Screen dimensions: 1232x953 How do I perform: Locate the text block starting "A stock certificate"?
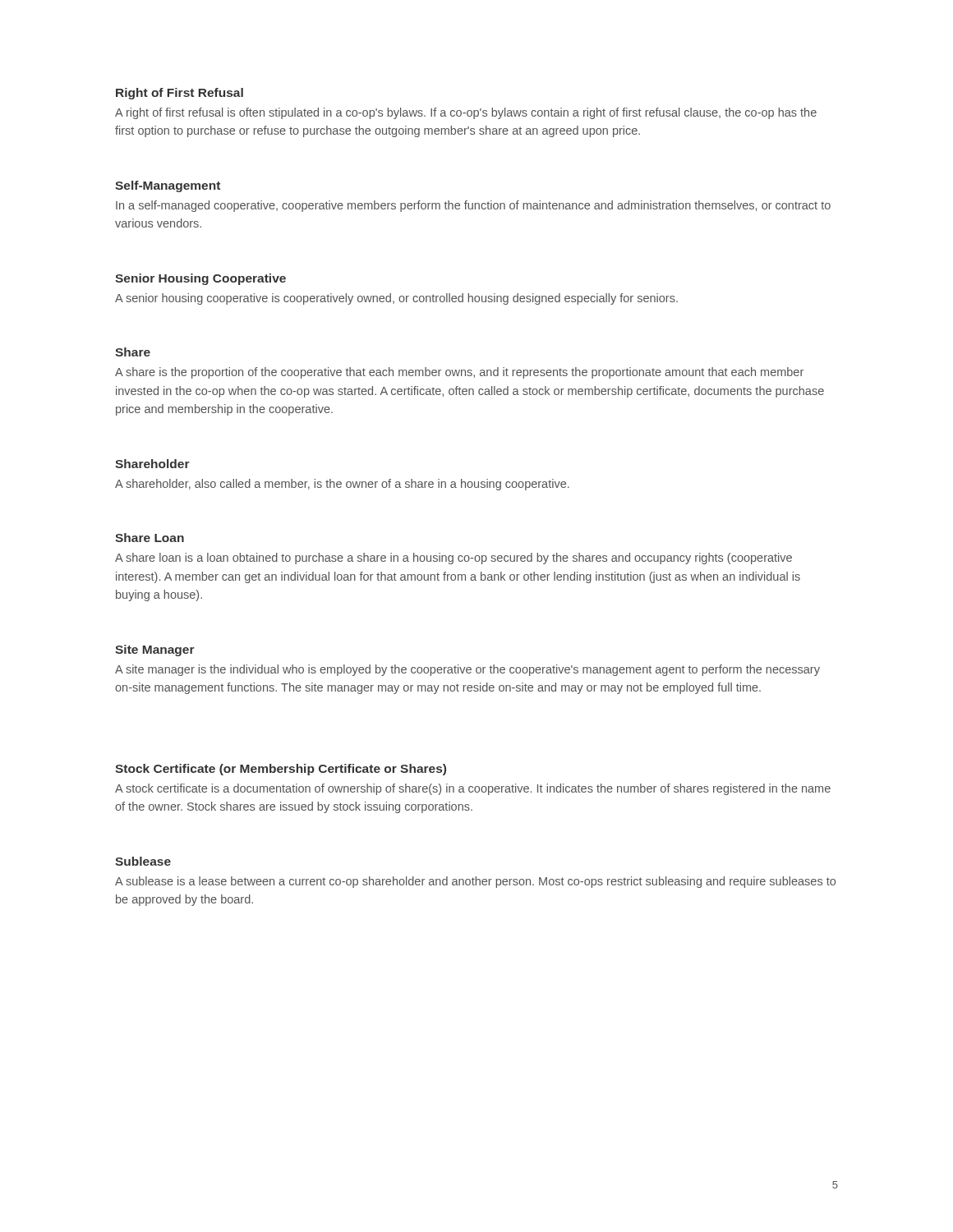tap(473, 797)
